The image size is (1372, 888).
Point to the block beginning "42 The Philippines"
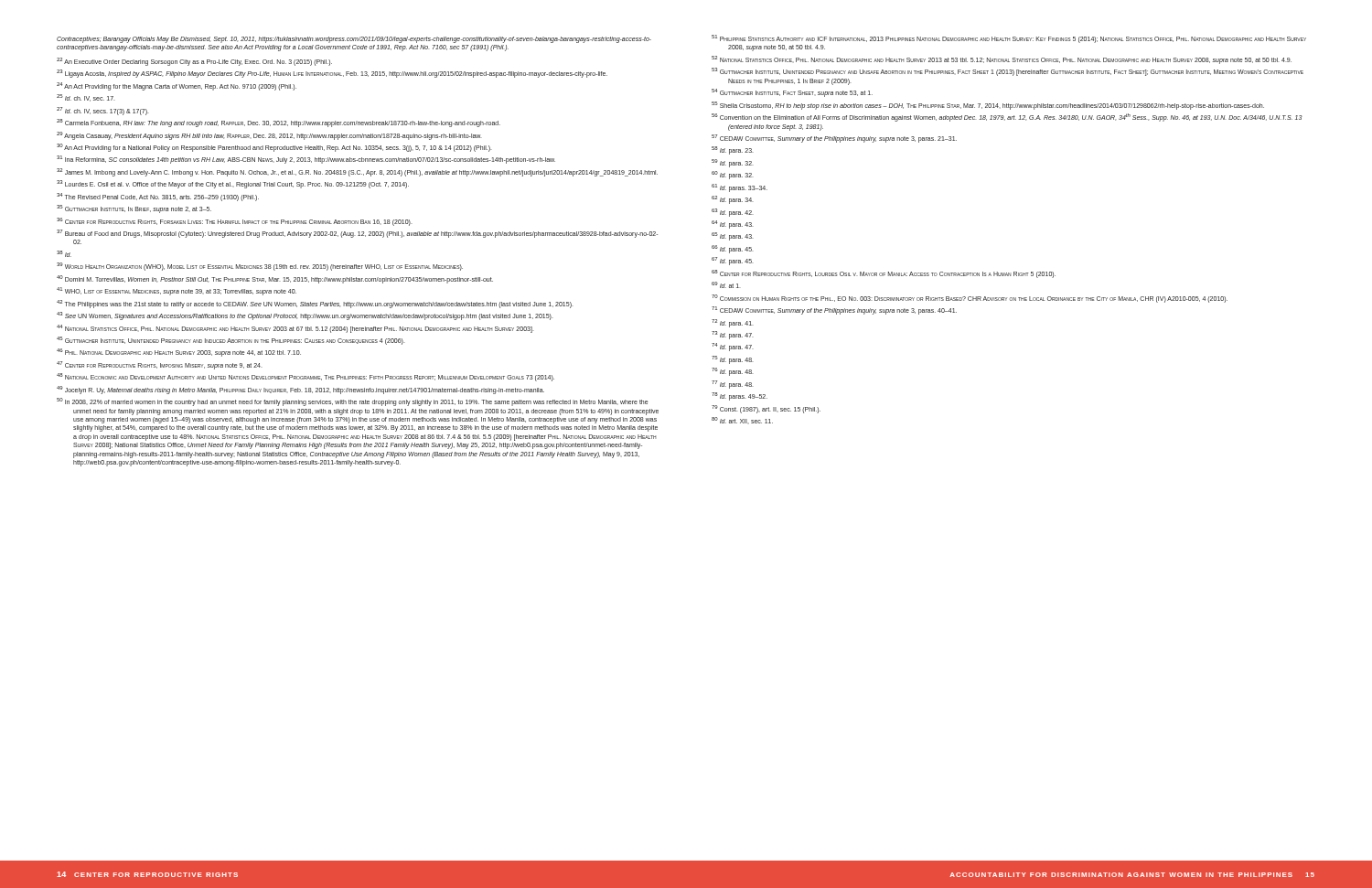pyautogui.click(x=315, y=303)
